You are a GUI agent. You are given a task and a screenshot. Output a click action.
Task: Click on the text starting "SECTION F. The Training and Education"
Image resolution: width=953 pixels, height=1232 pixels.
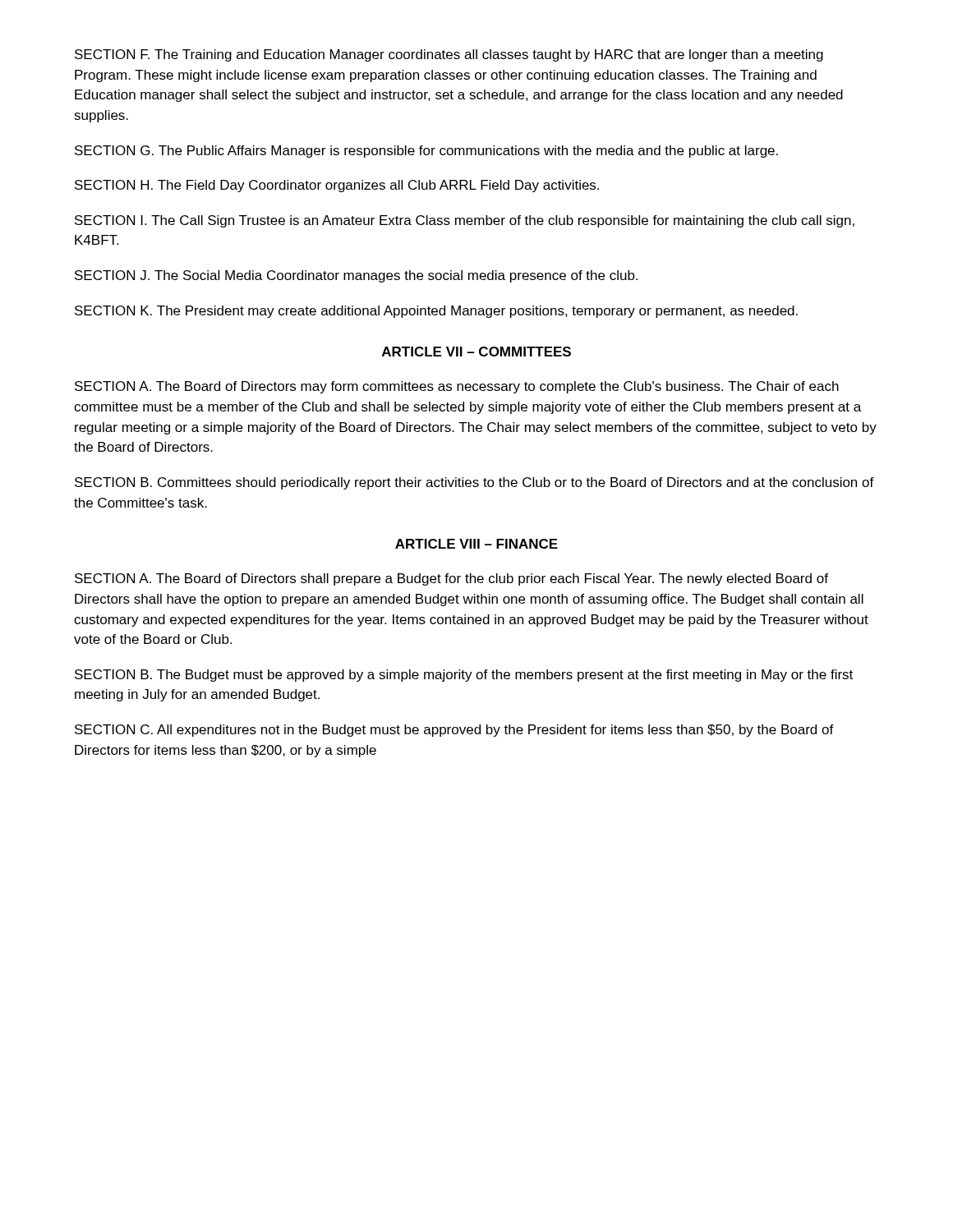click(x=459, y=85)
